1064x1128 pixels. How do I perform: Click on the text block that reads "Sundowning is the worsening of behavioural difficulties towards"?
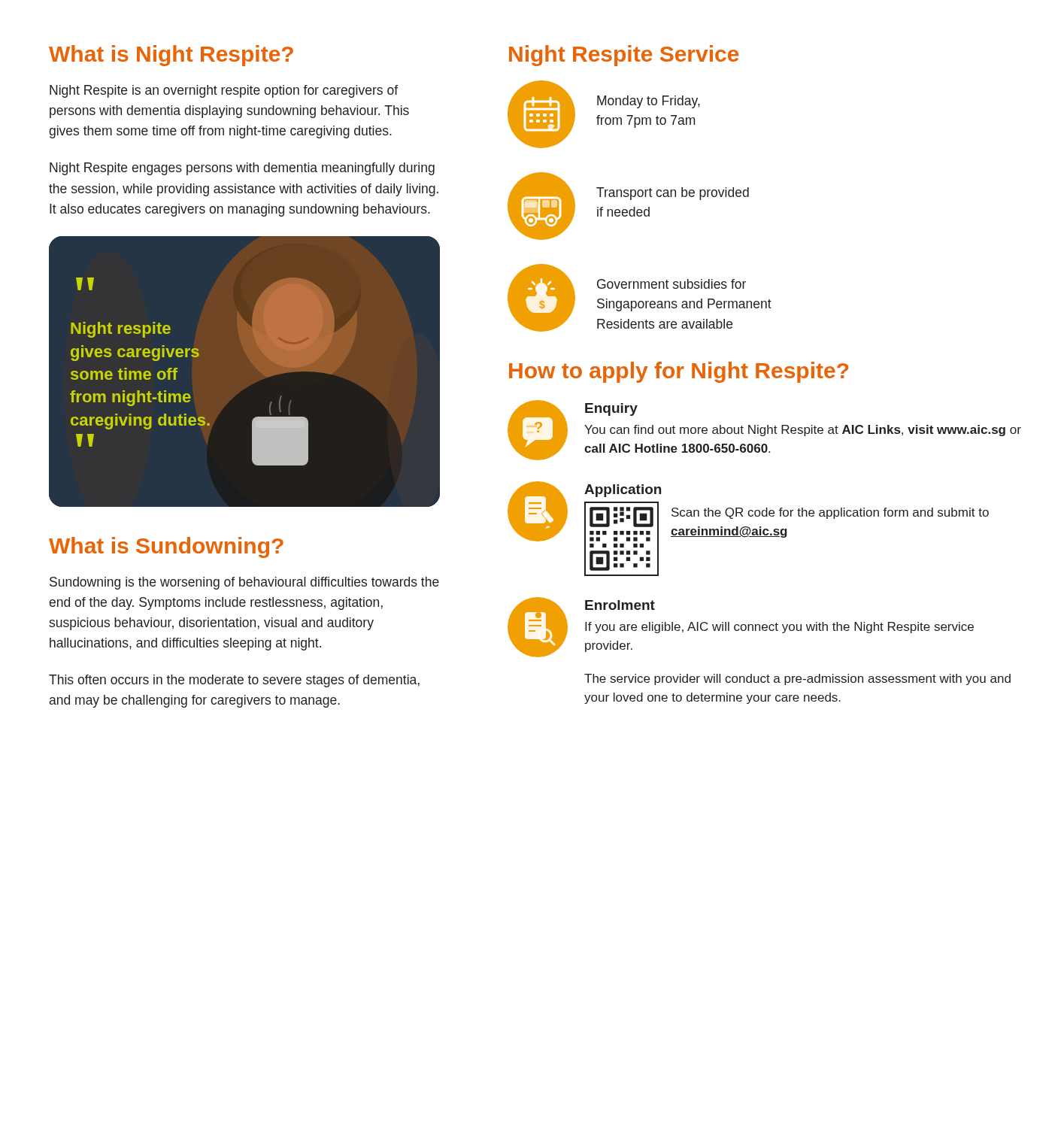[244, 613]
